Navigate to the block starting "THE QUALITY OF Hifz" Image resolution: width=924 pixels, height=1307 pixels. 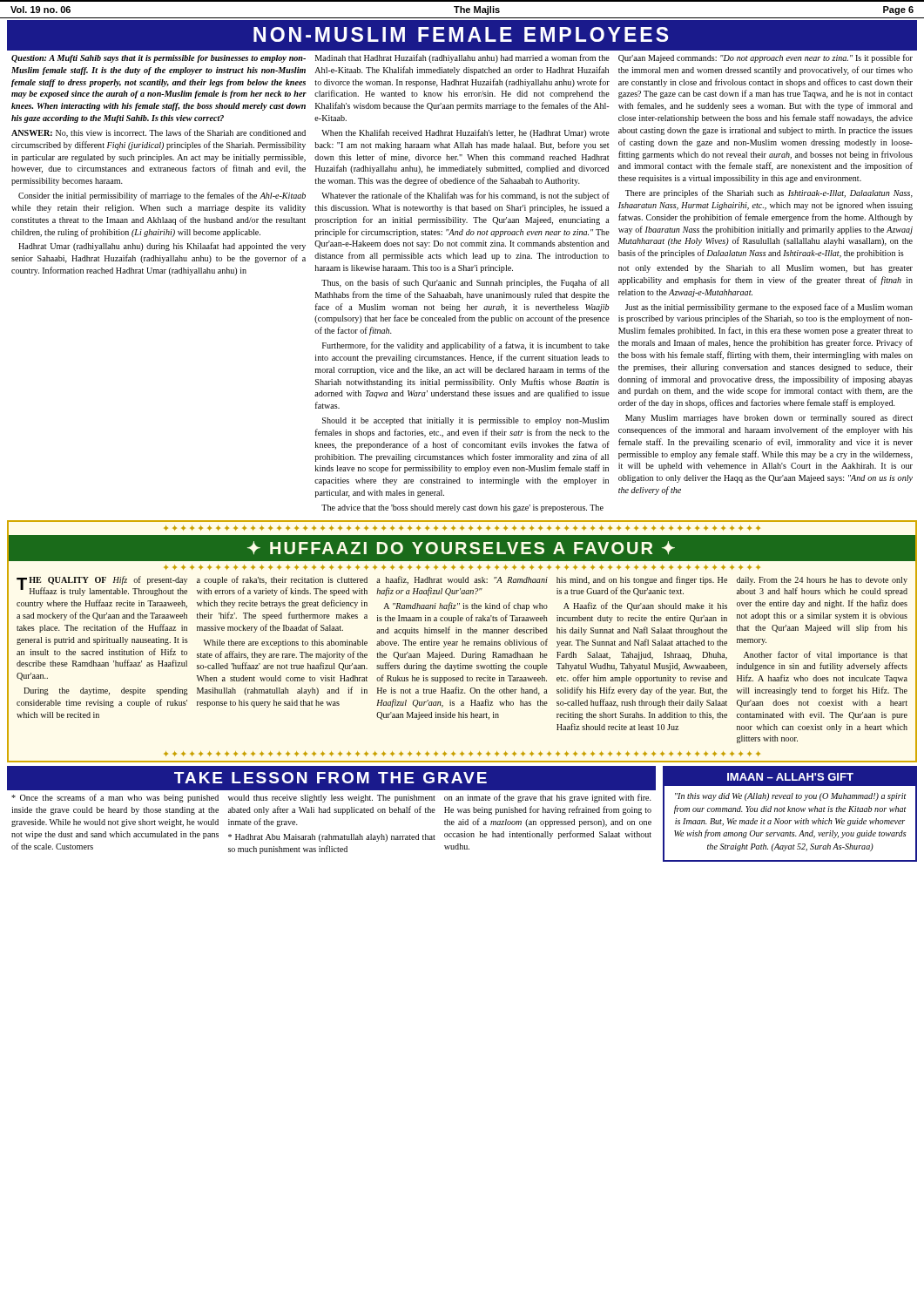click(x=462, y=661)
